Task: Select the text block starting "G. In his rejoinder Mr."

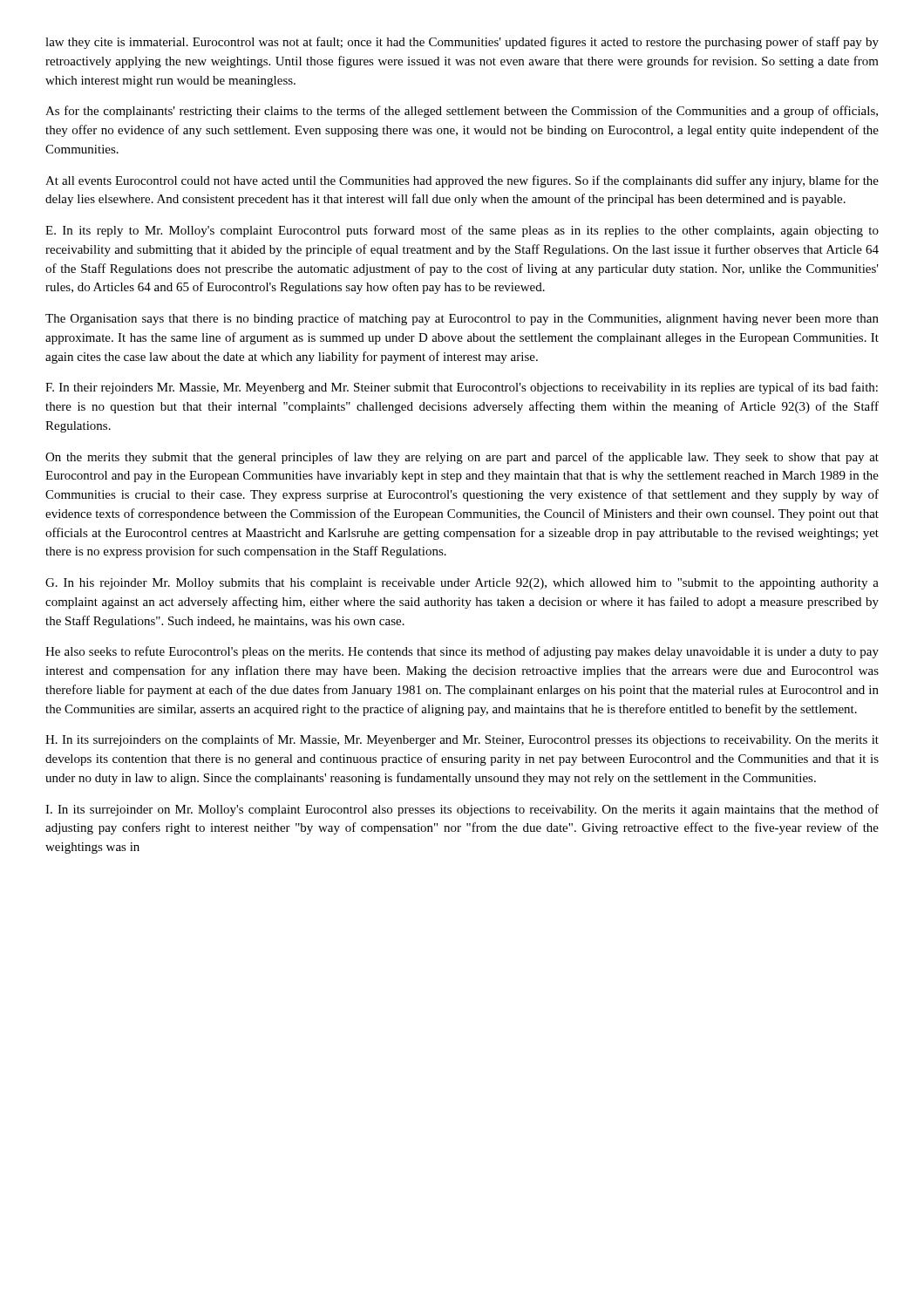Action: 462,601
